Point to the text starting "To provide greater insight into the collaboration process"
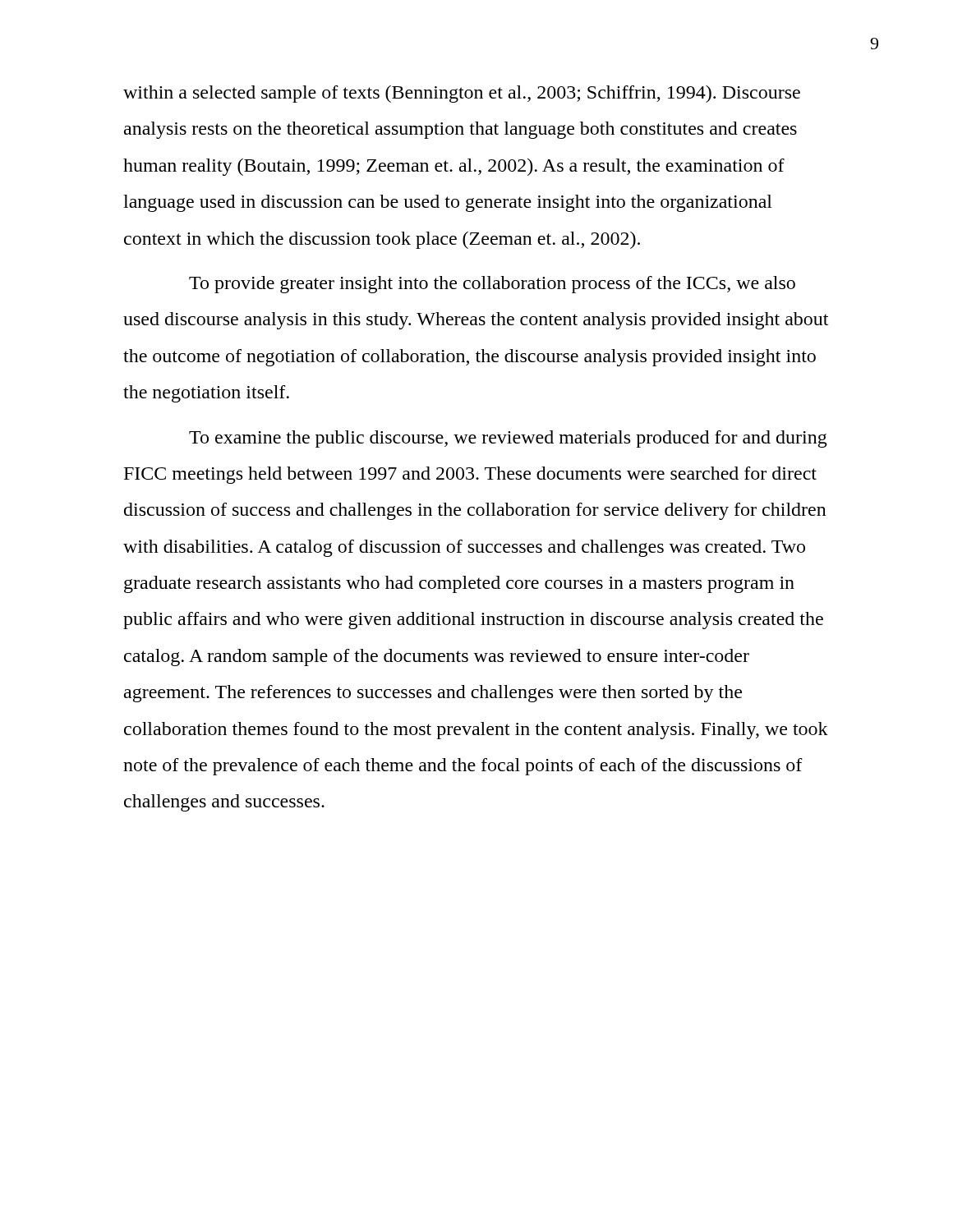 pos(492,285)
